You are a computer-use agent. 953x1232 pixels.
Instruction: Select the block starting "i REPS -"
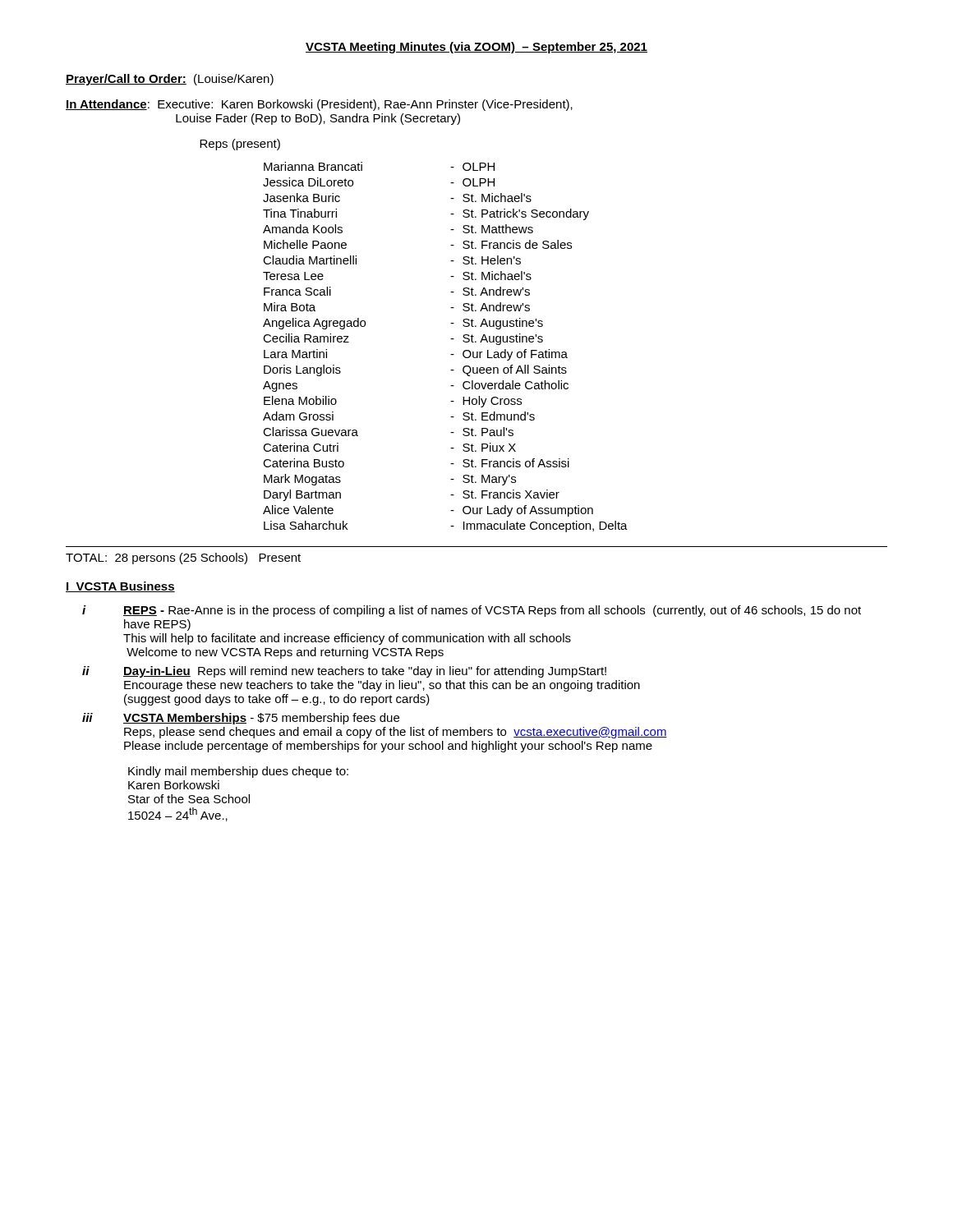(x=476, y=631)
